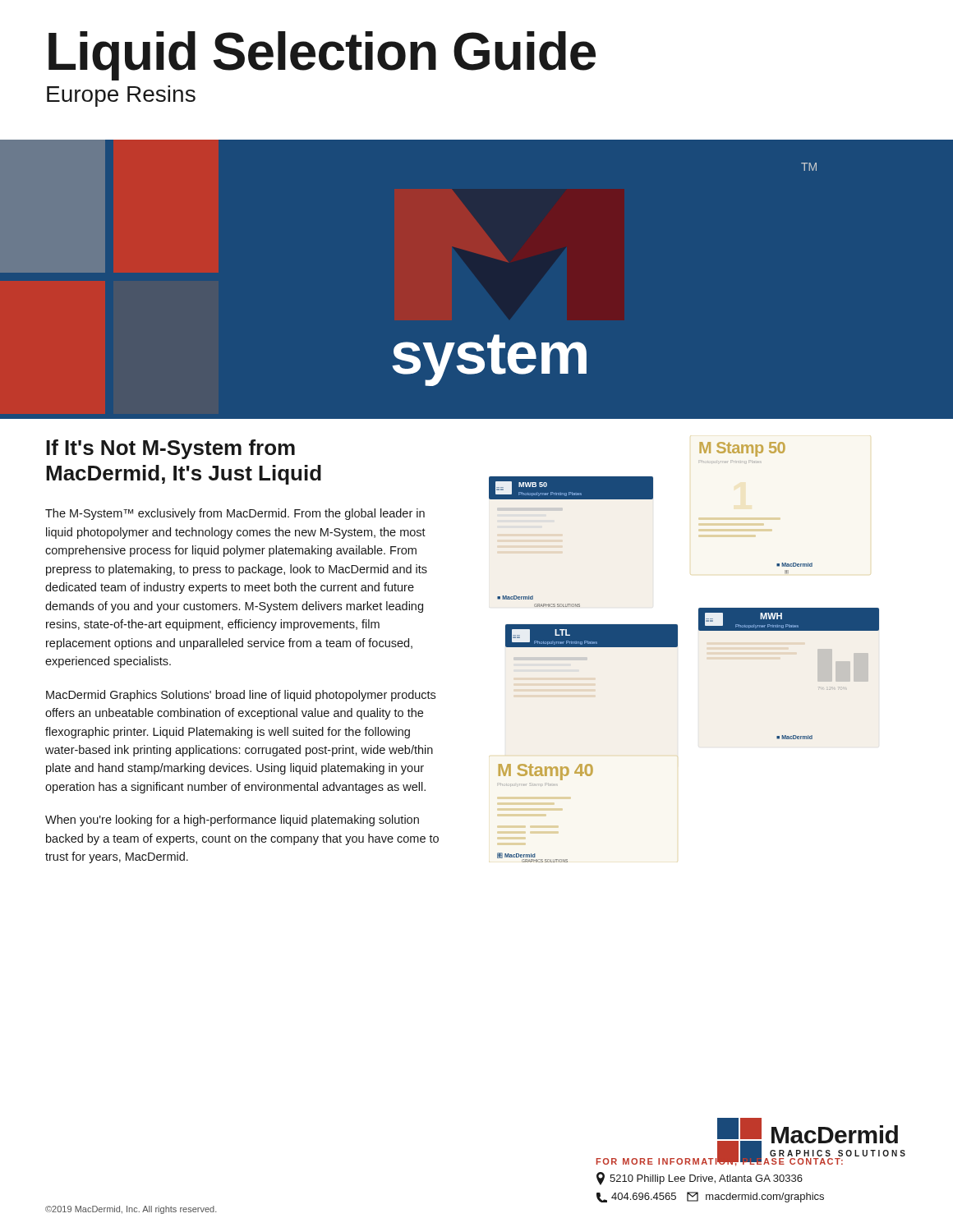Select the text block that reads "The M-System™ exclusively from"
Screen dimensions: 1232x953
tap(236, 587)
